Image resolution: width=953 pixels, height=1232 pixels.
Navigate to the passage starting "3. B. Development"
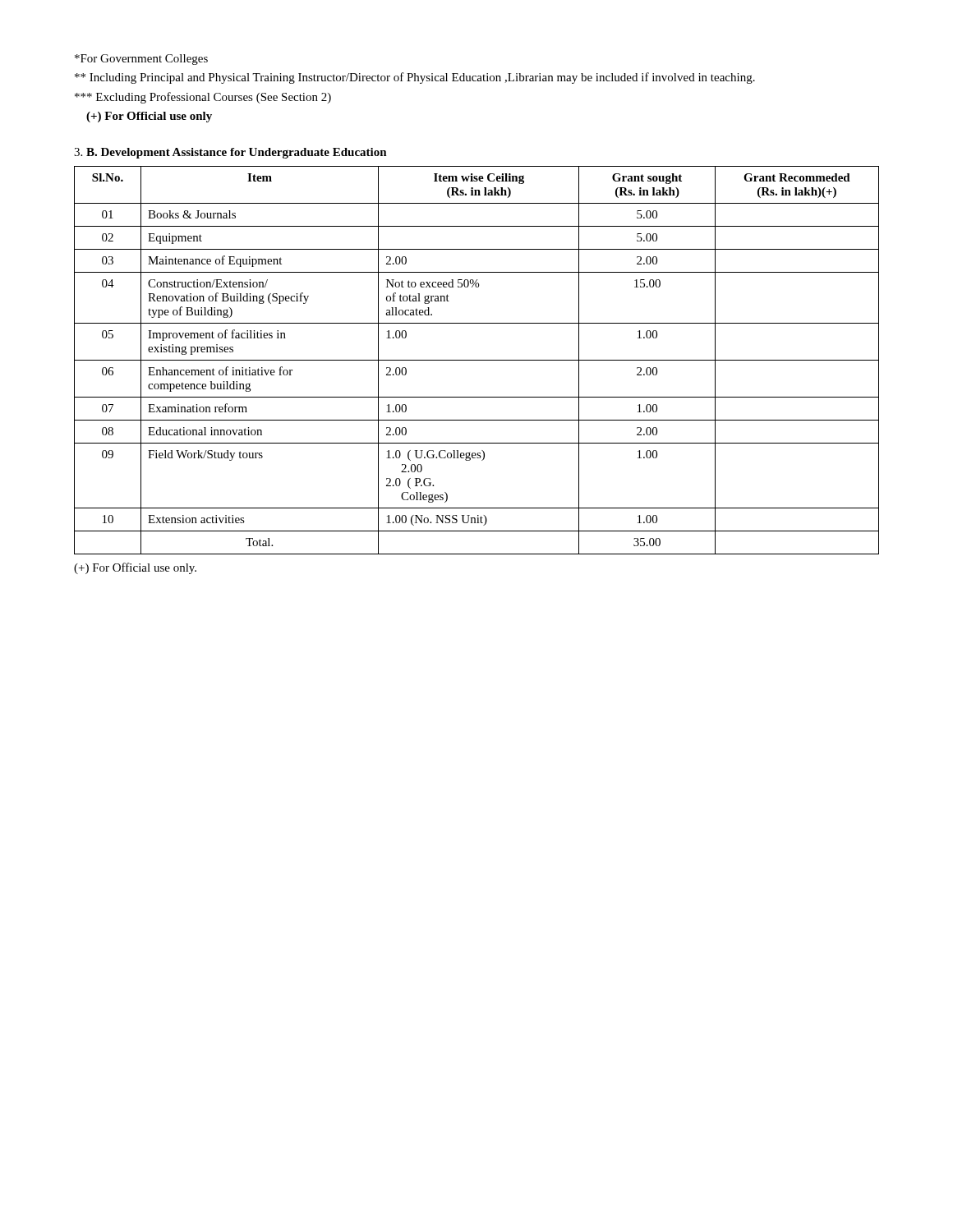(230, 152)
